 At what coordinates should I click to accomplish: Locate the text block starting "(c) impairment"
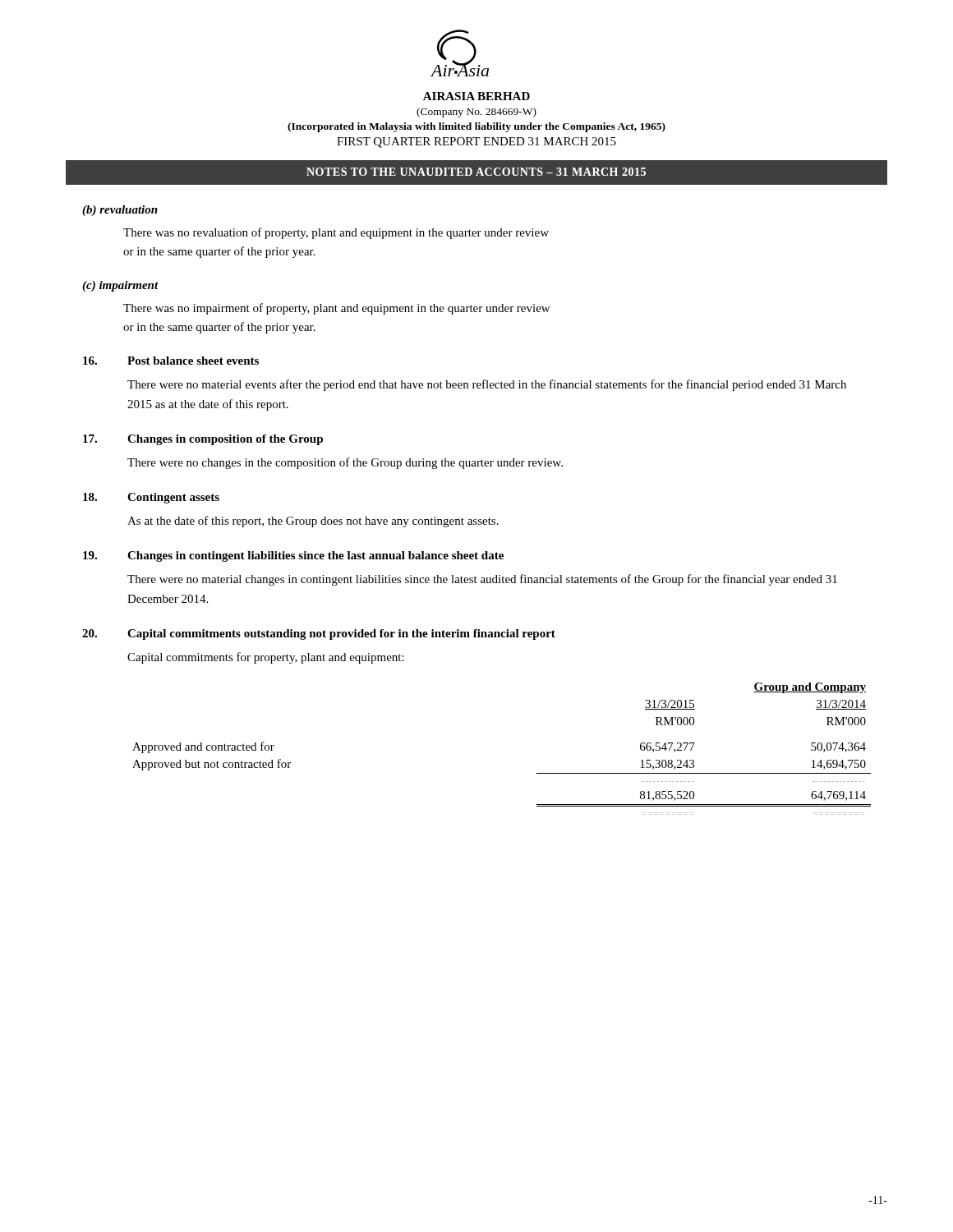coord(120,285)
